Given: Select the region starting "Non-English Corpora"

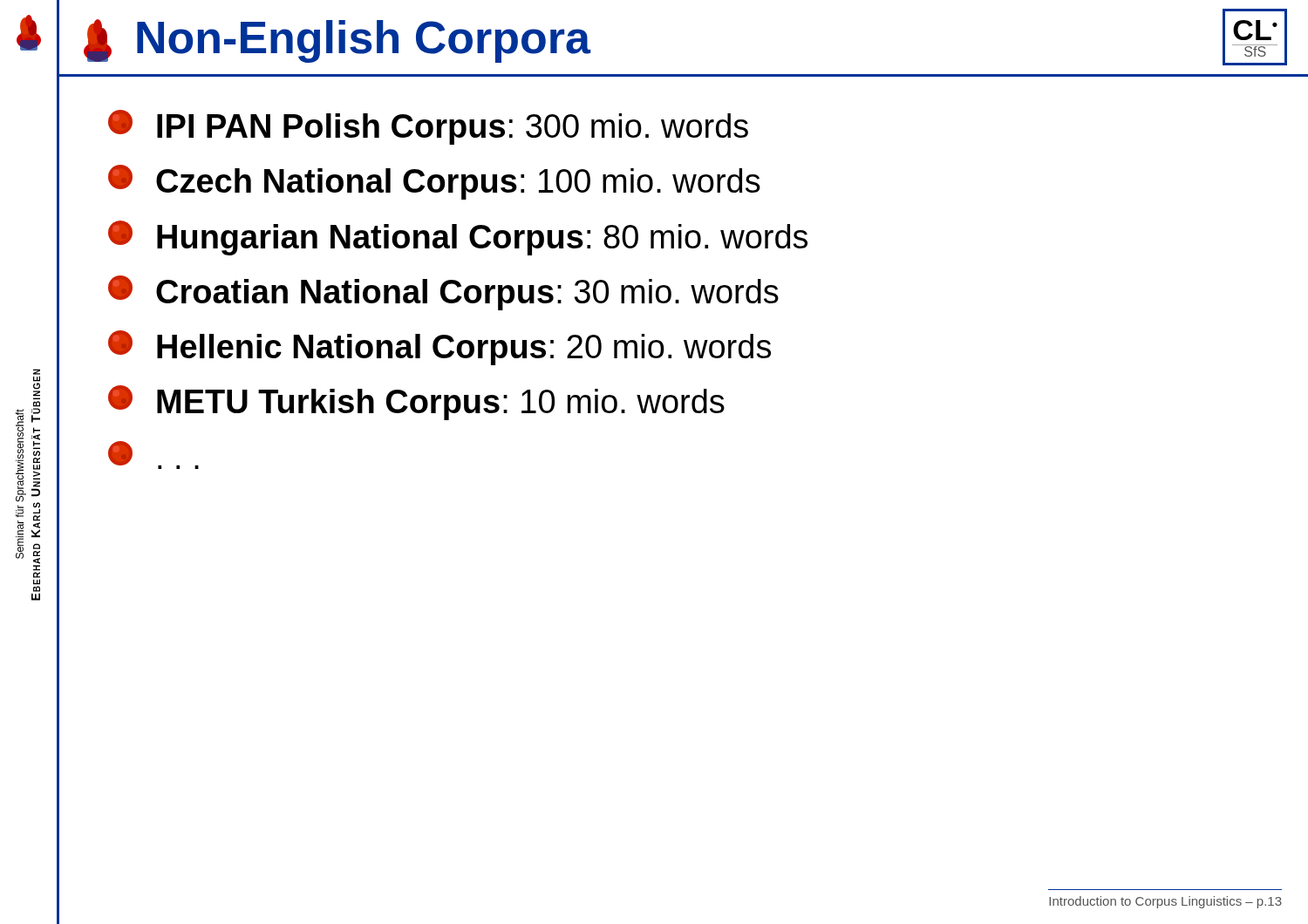Looking at the screenshot, I should [x=333, y=37].
